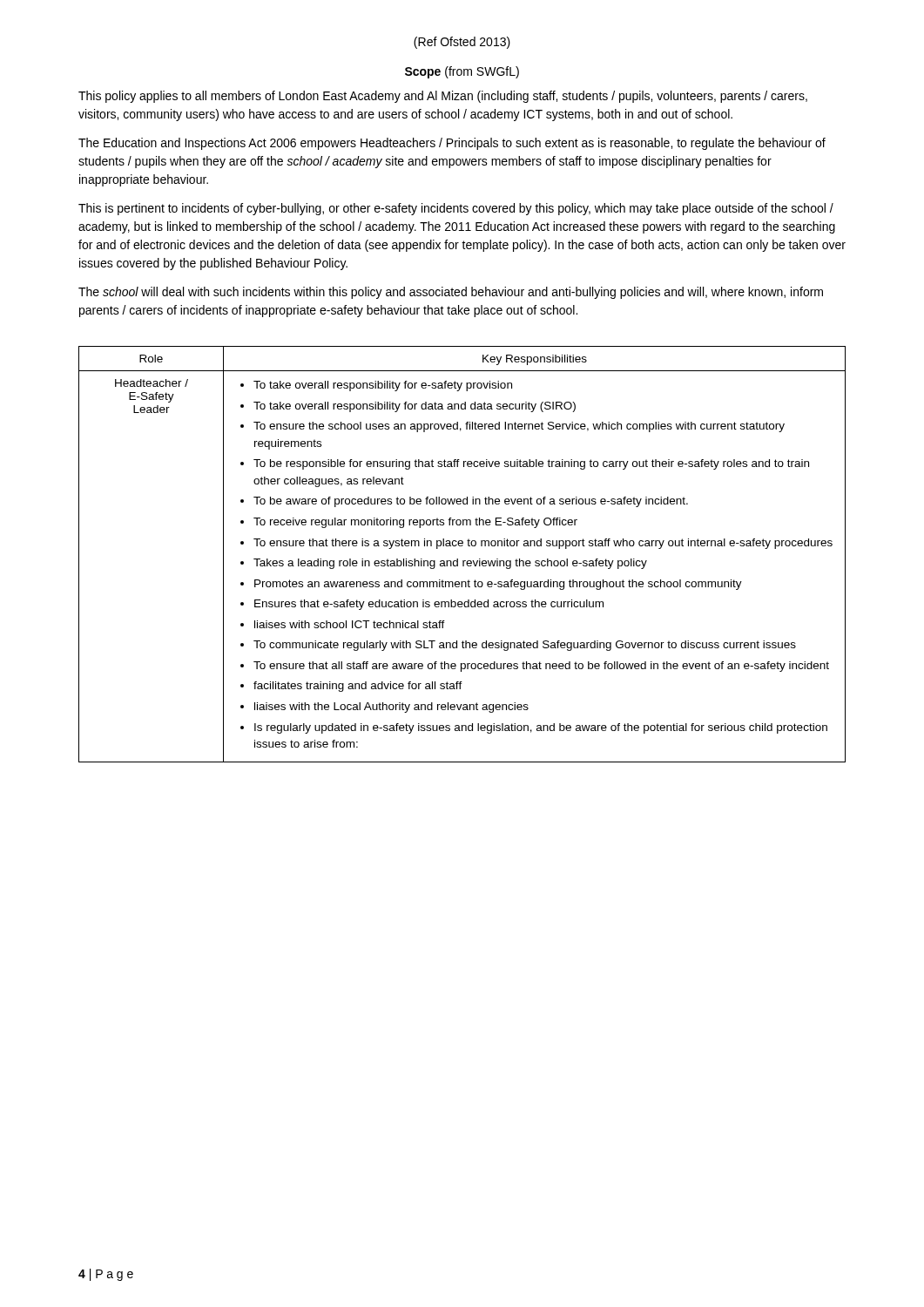This screenshot has height=1307, width=924.
Task: Locate the block of text that opens with "The Education and Inspections Act 2006"
Action: (452, 161)
